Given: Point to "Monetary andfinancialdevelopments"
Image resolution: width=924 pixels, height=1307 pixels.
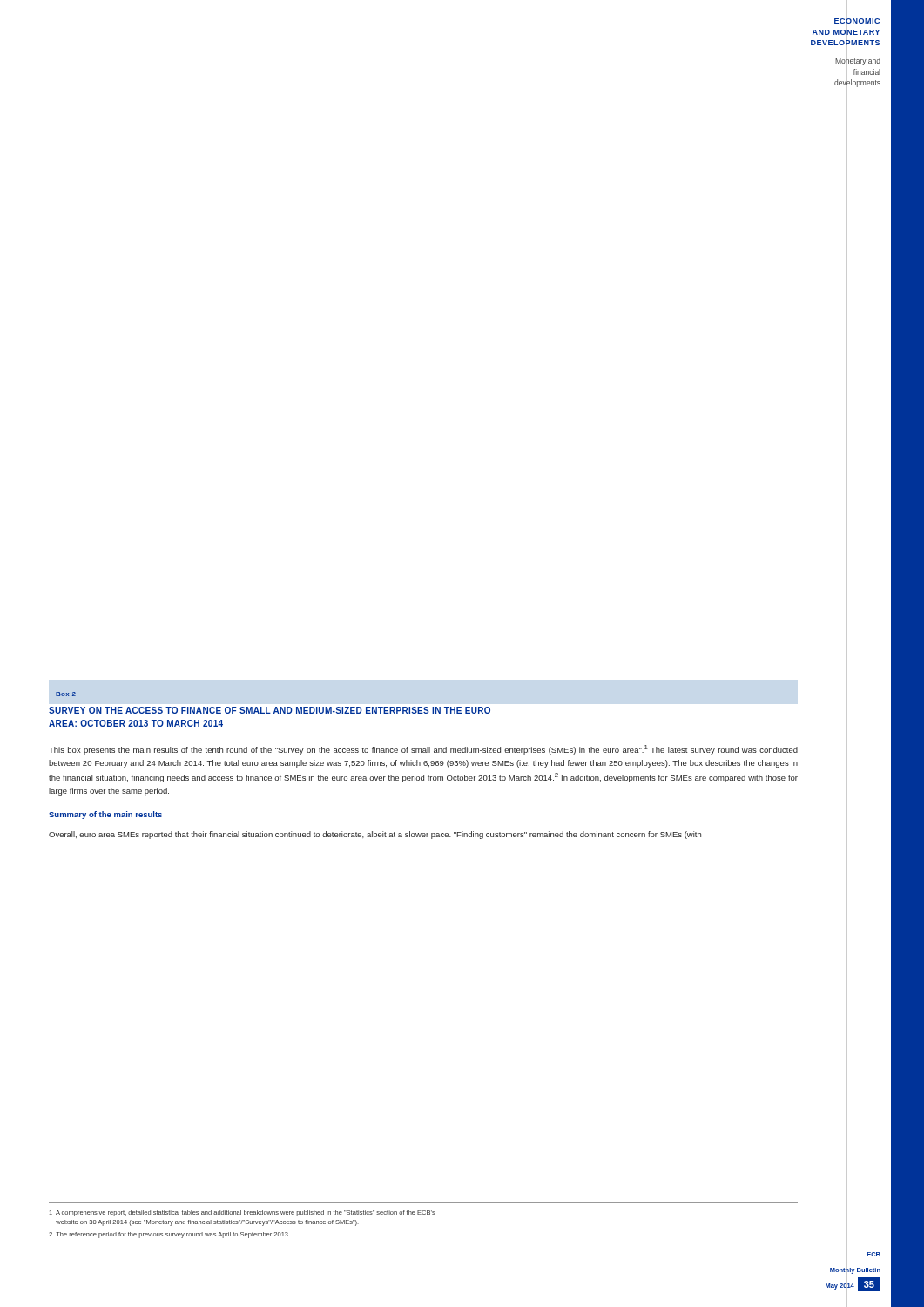Looking at the screenshot, I should click(x=857, y=72).
